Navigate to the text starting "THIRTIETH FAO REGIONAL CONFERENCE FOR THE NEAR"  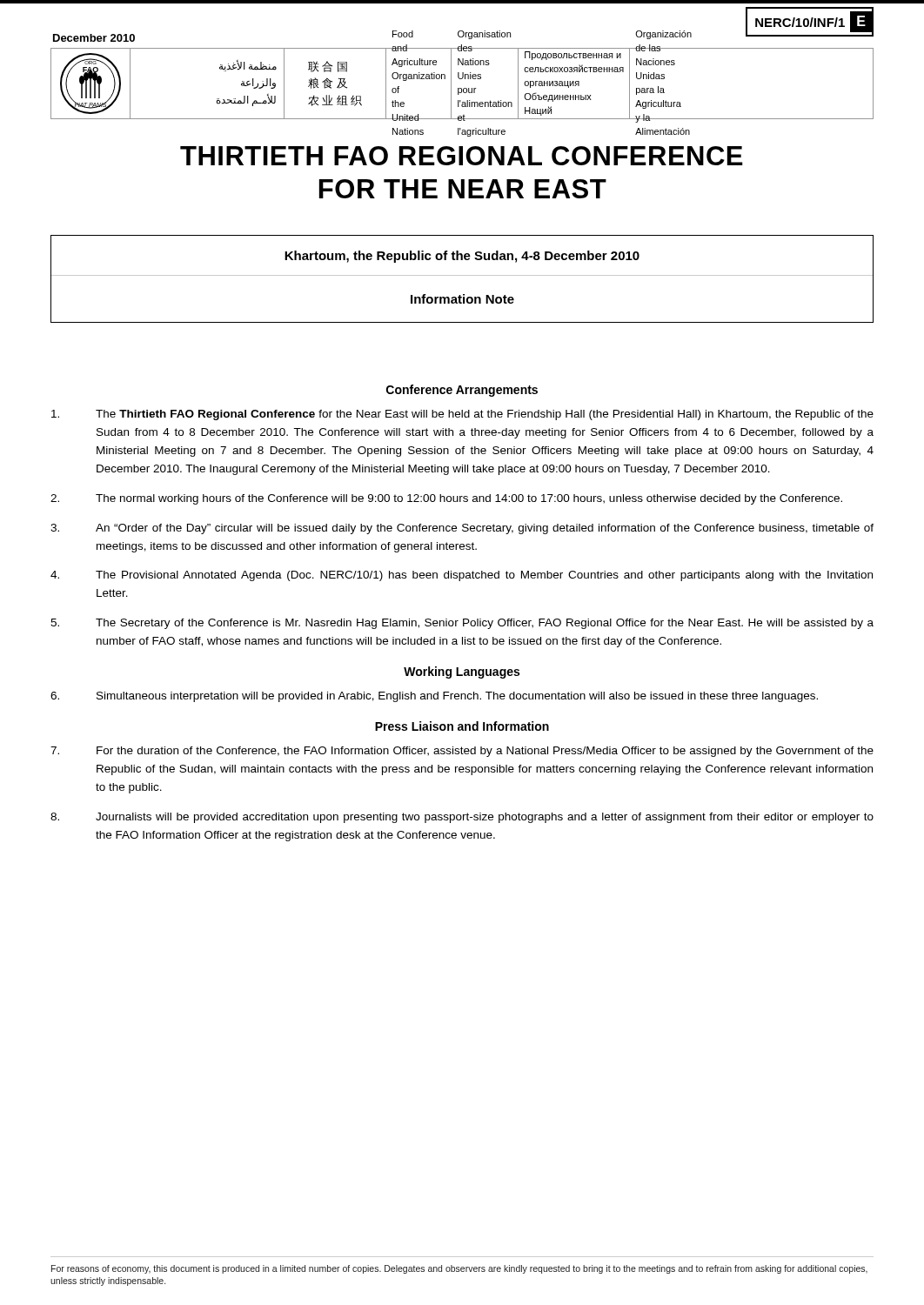pos(462,173)
